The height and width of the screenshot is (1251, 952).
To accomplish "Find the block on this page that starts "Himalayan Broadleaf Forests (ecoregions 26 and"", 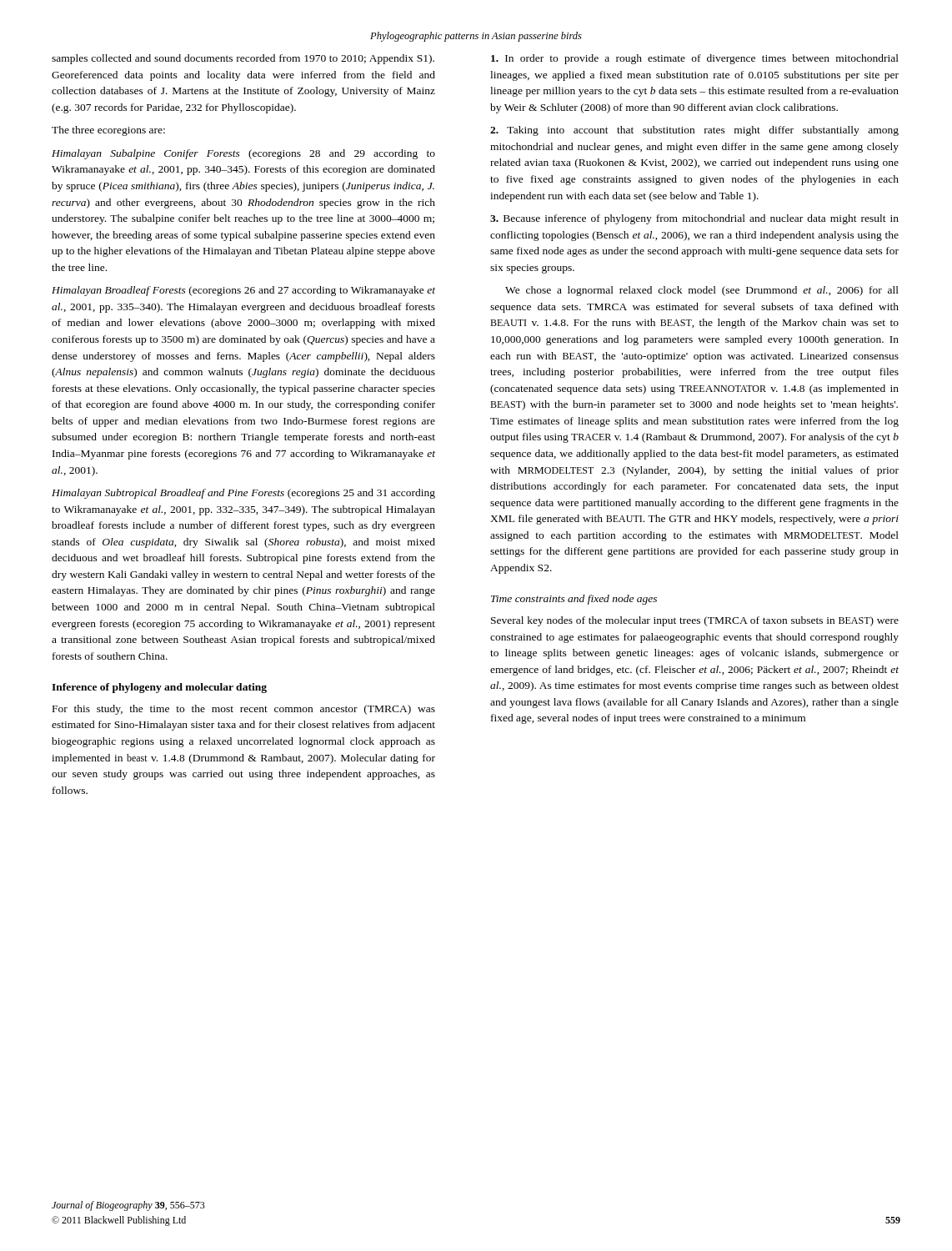I will click(243, 380).
